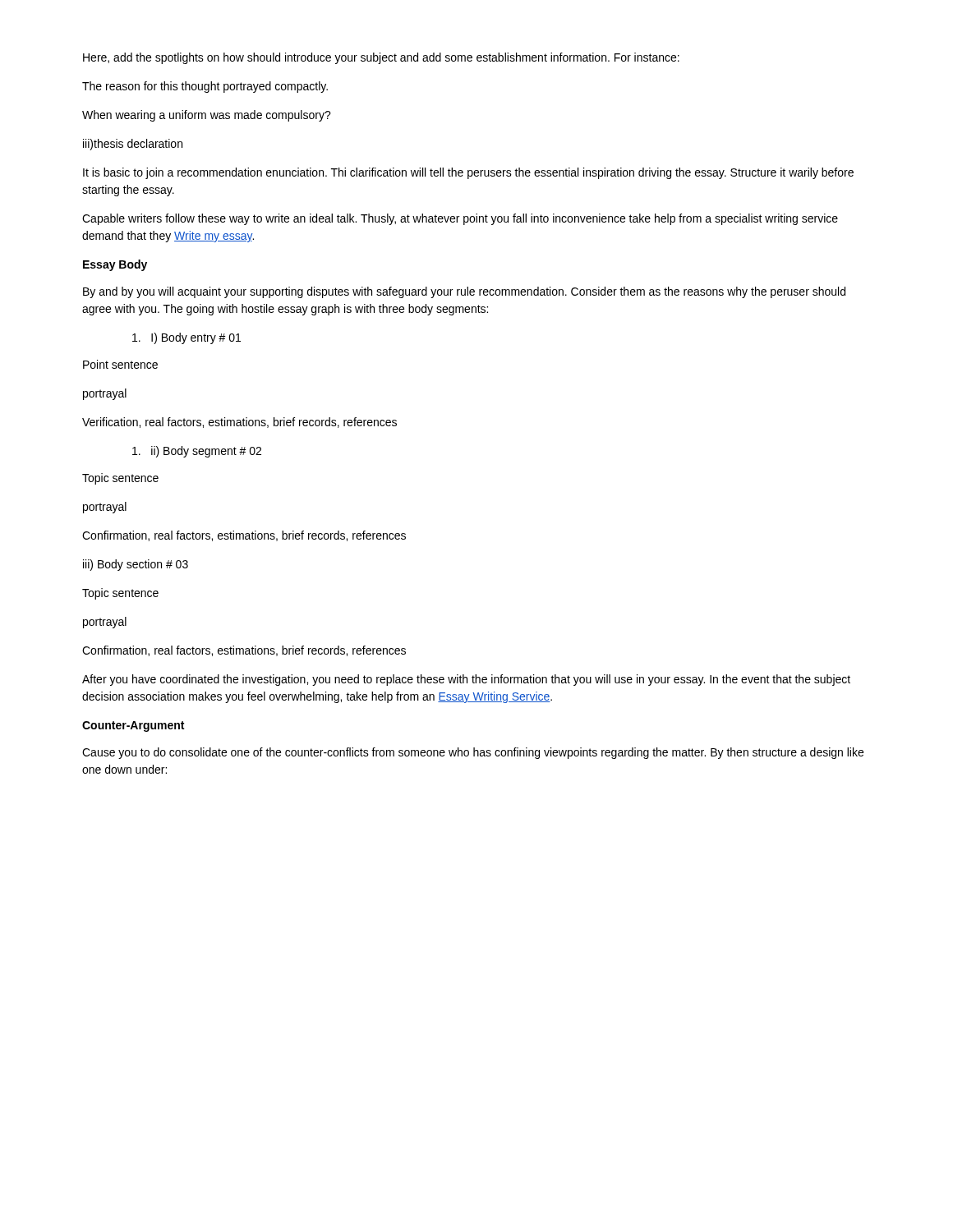Locate the text starting "The reason for this thought portrayed compactly."
This screenshot has height=1232, width=953.
point(205,86)
